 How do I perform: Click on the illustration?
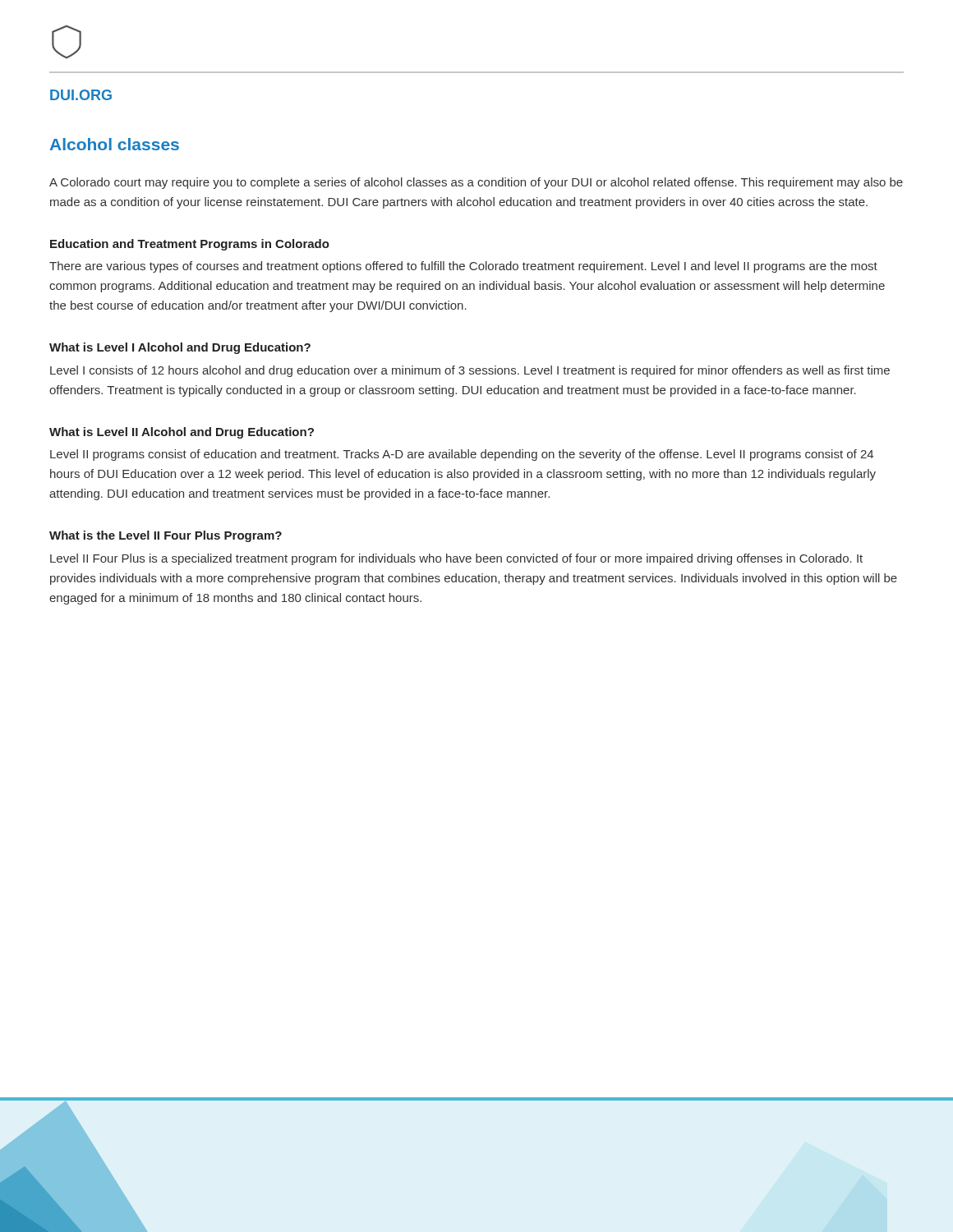pos(476,1165)
